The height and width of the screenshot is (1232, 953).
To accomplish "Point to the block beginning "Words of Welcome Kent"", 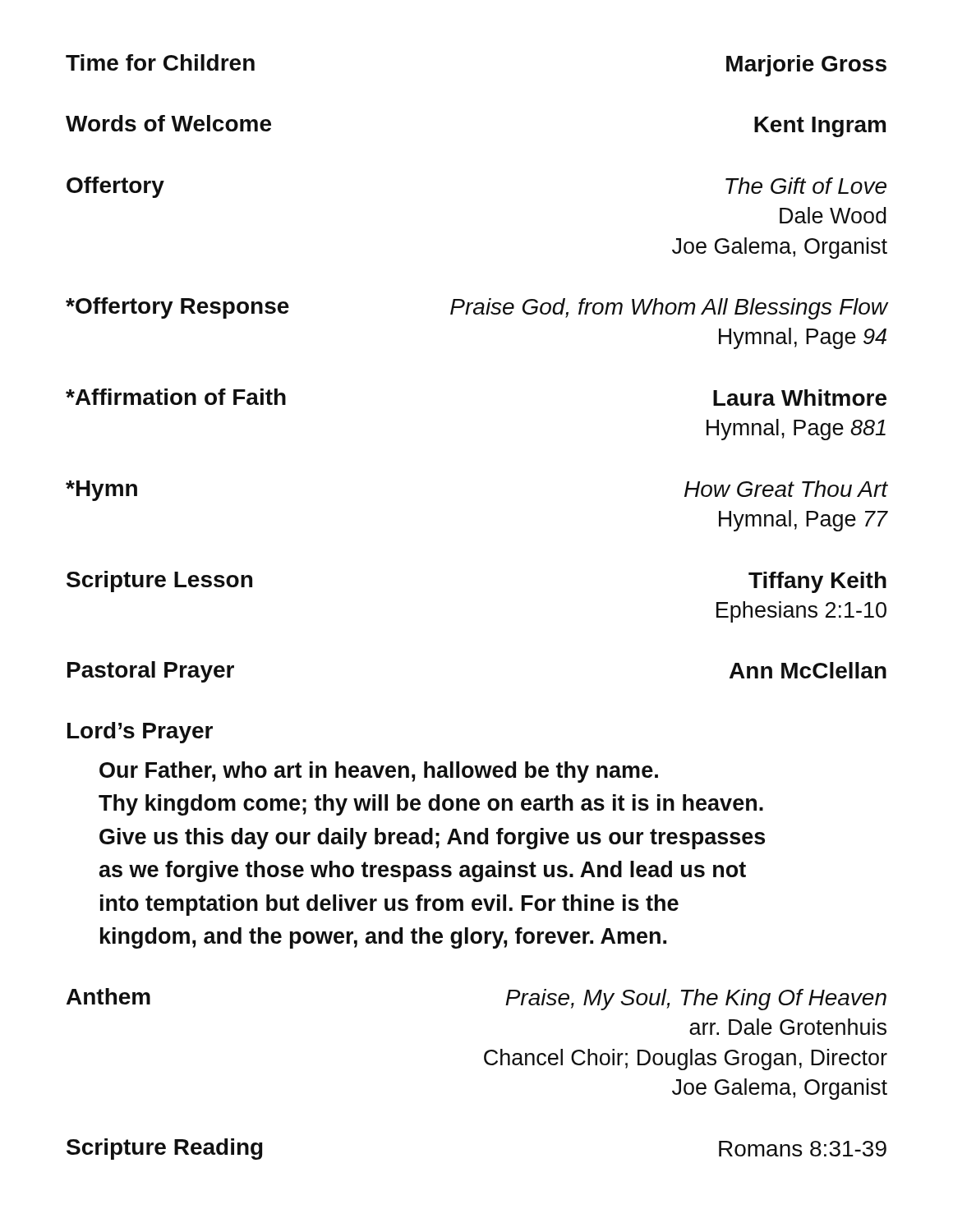I will (x=161, y=126).
